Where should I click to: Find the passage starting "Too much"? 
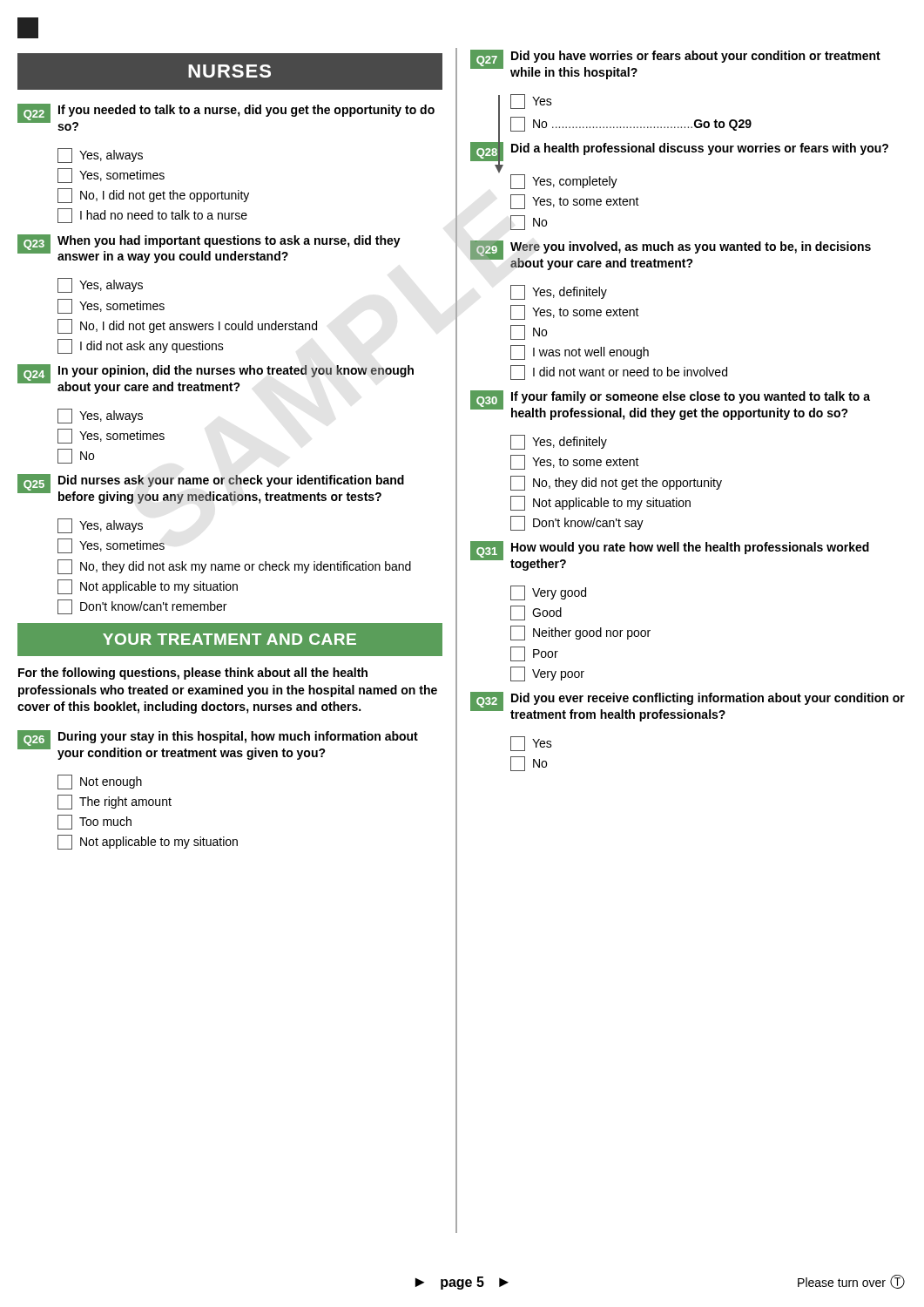[95, 822]
